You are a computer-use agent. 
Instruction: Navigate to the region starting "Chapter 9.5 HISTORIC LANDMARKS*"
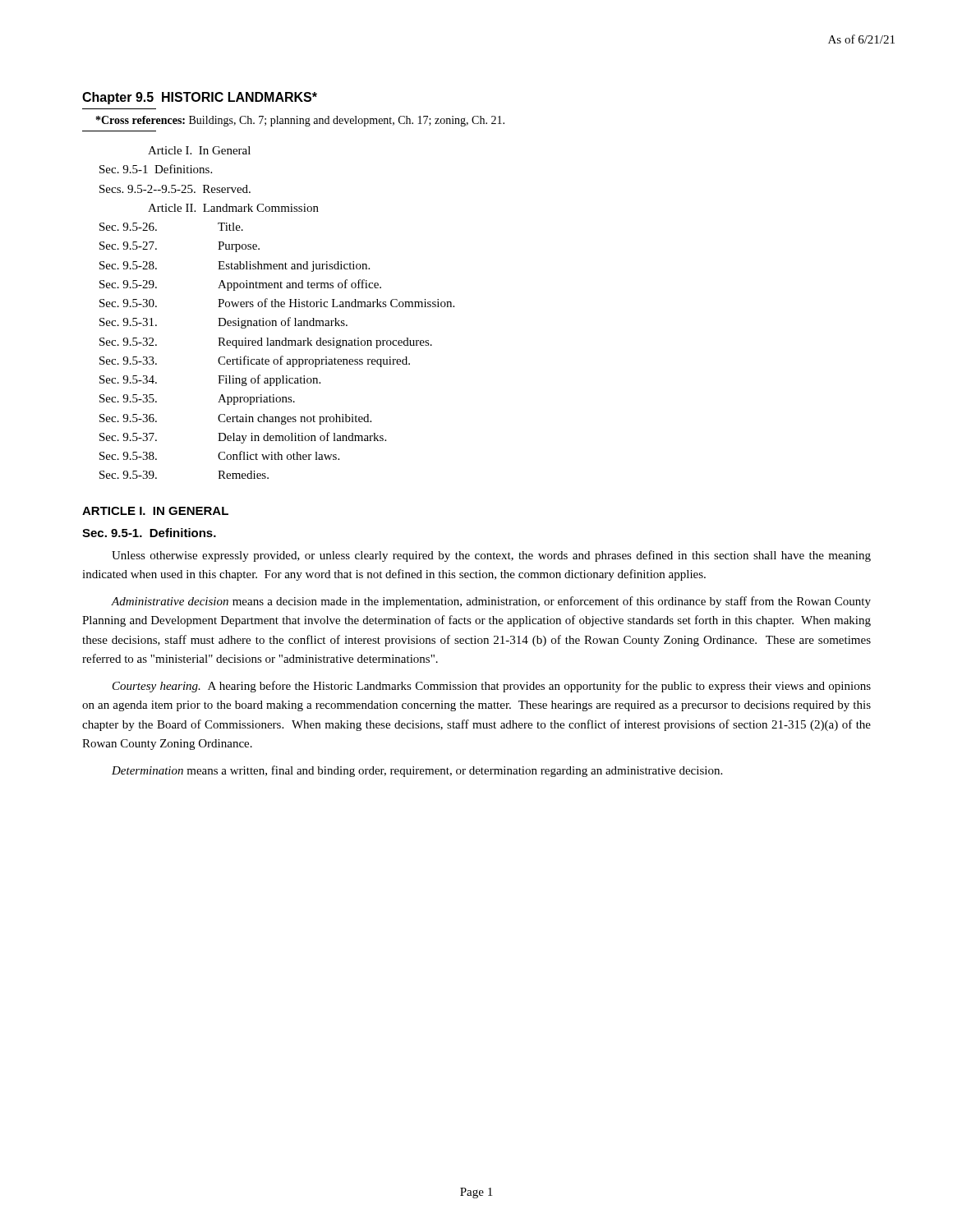click(200, 97)
